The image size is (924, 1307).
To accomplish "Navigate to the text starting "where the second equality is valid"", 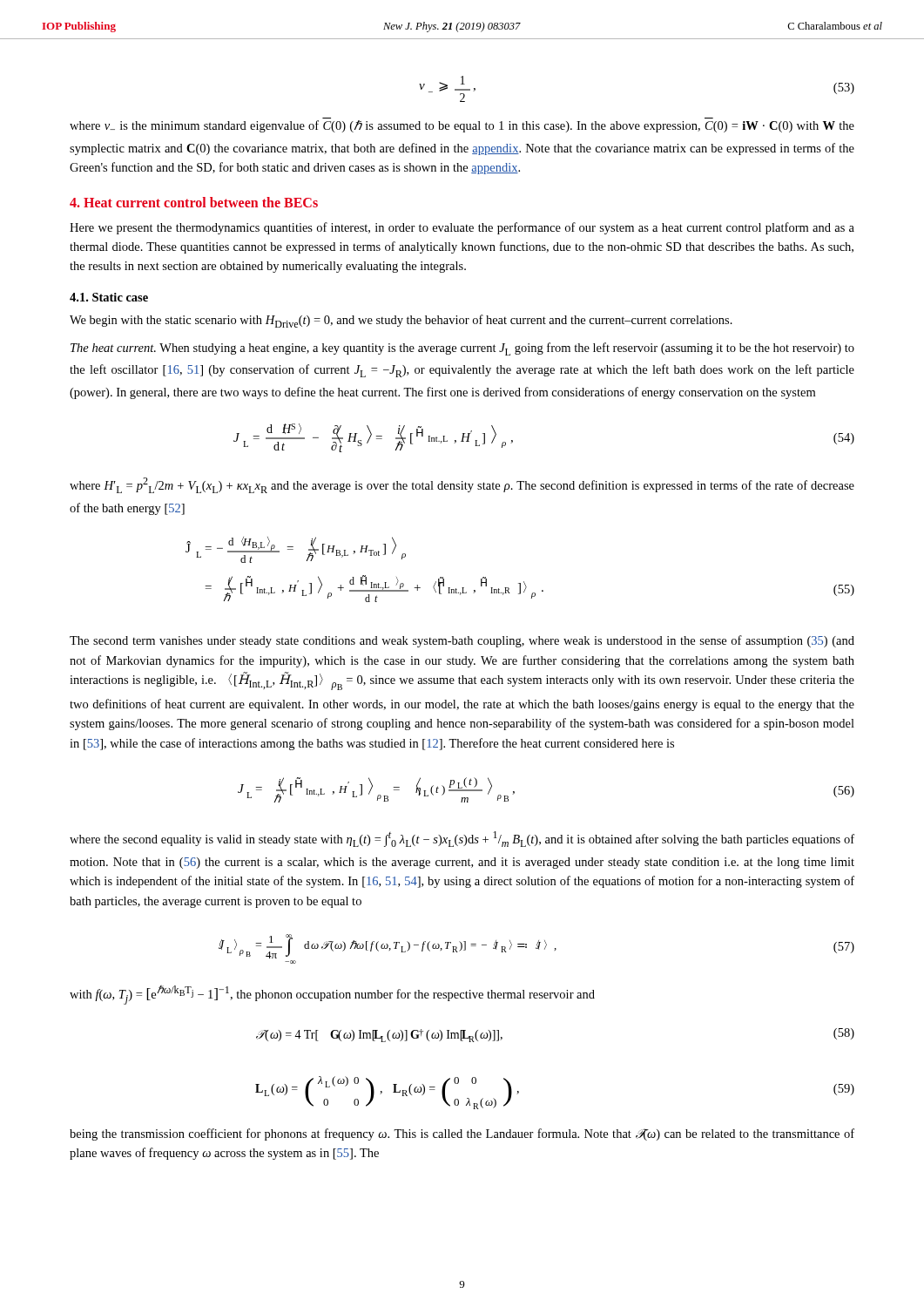I will [462, 869].
